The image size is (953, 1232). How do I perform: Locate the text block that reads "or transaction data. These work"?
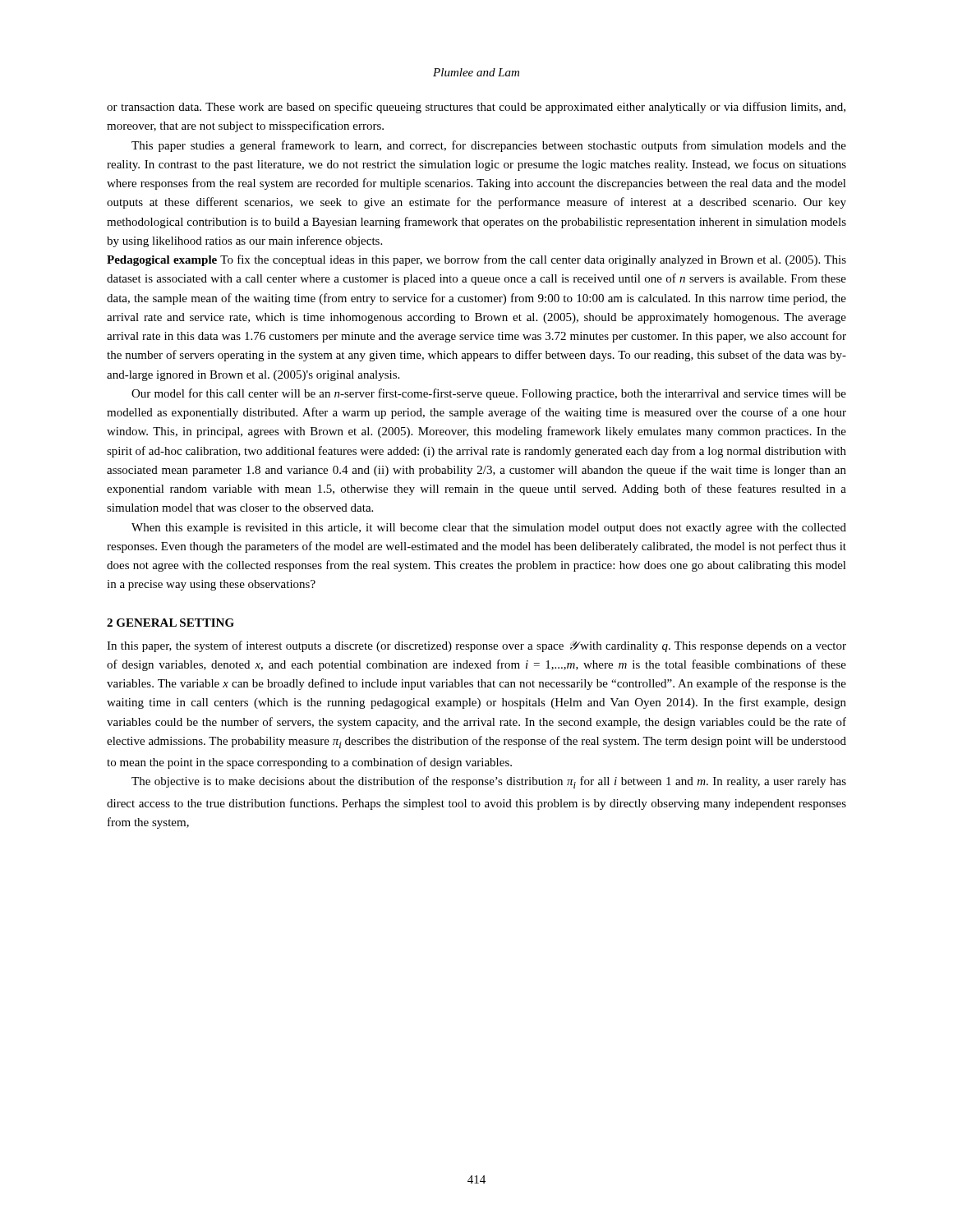[x=476, y=117]
